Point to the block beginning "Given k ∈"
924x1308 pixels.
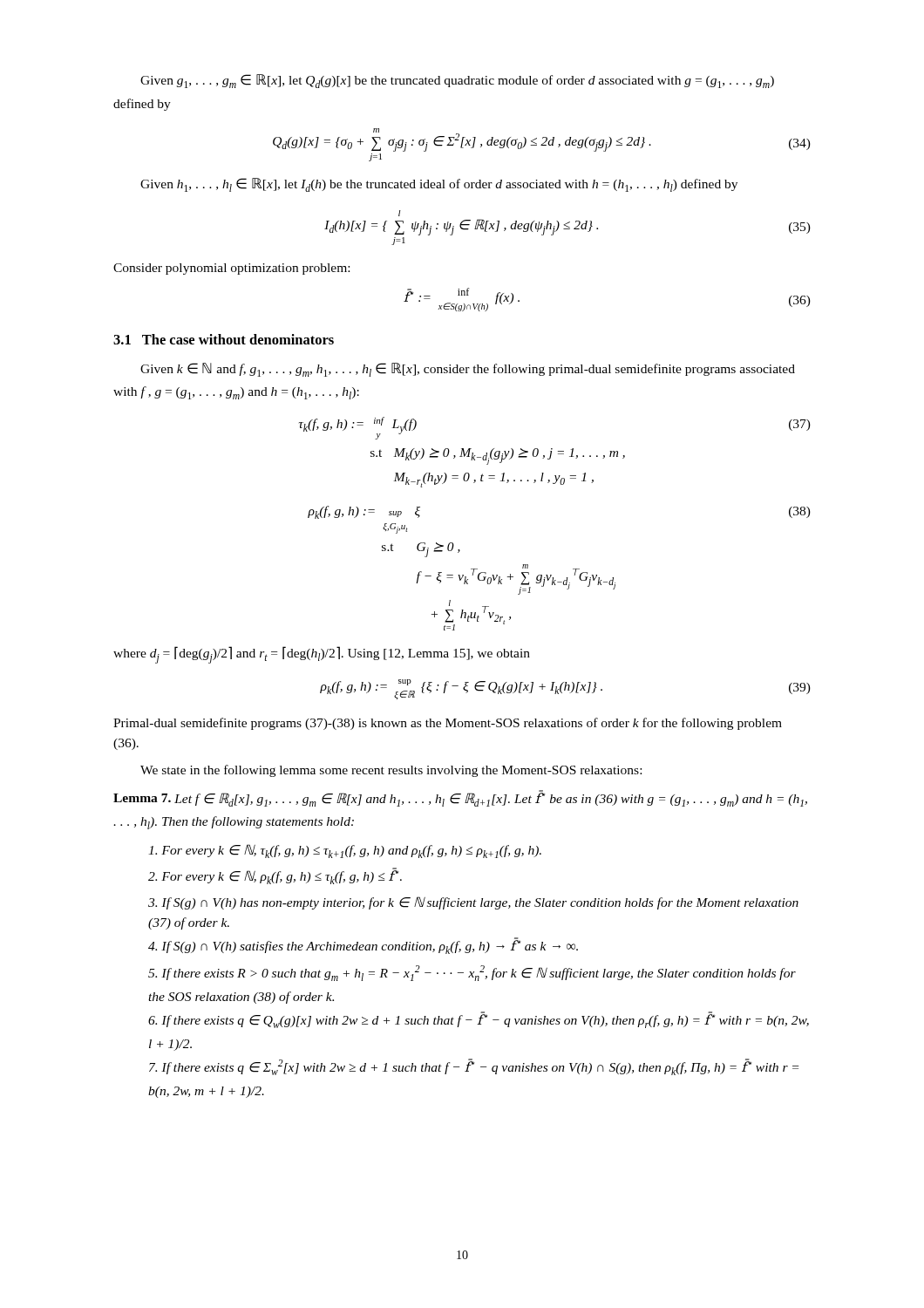pyautogui.click(x=462, y=381)
